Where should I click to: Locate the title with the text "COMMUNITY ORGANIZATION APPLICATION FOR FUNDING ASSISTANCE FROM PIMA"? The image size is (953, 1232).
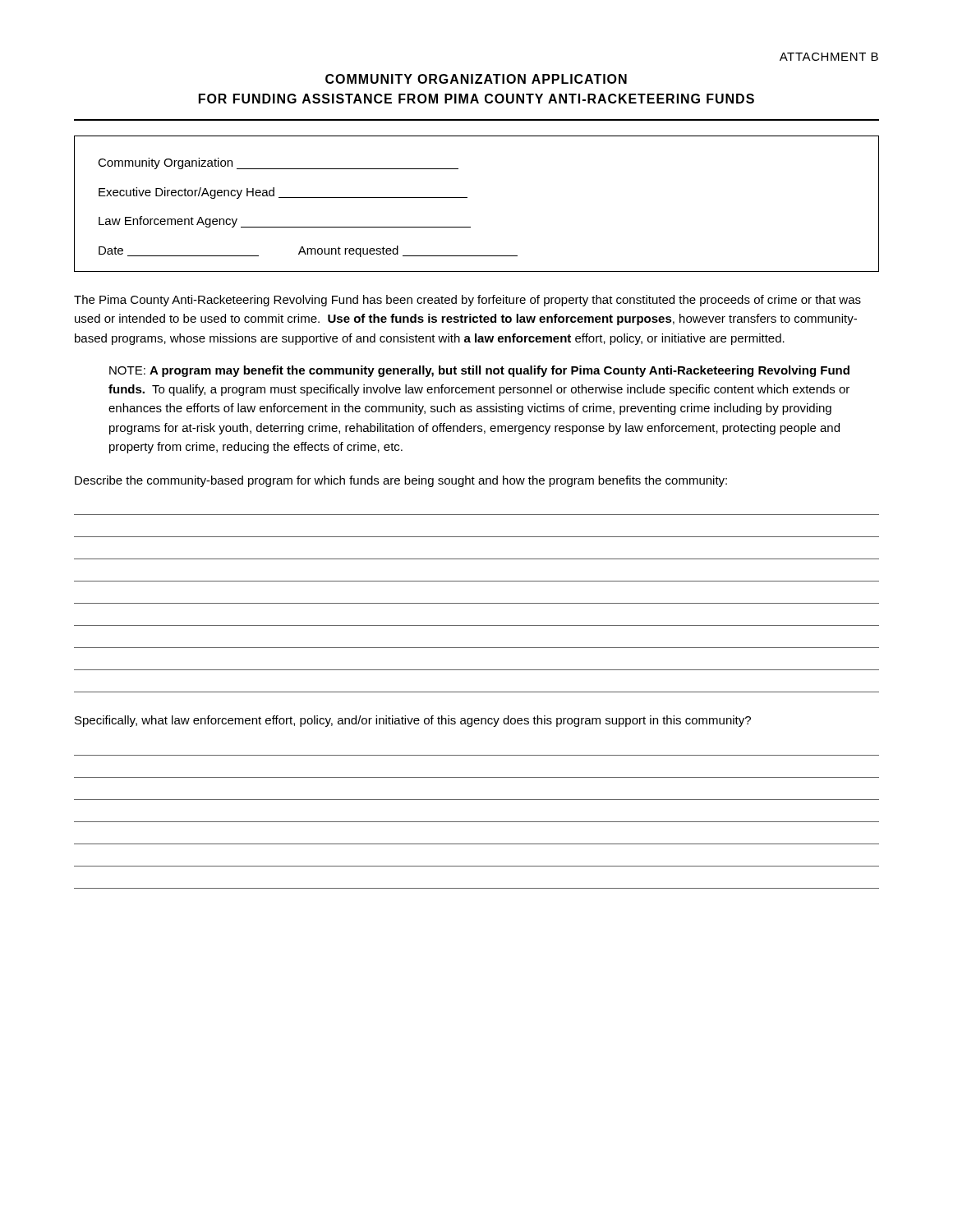point(476,89)
